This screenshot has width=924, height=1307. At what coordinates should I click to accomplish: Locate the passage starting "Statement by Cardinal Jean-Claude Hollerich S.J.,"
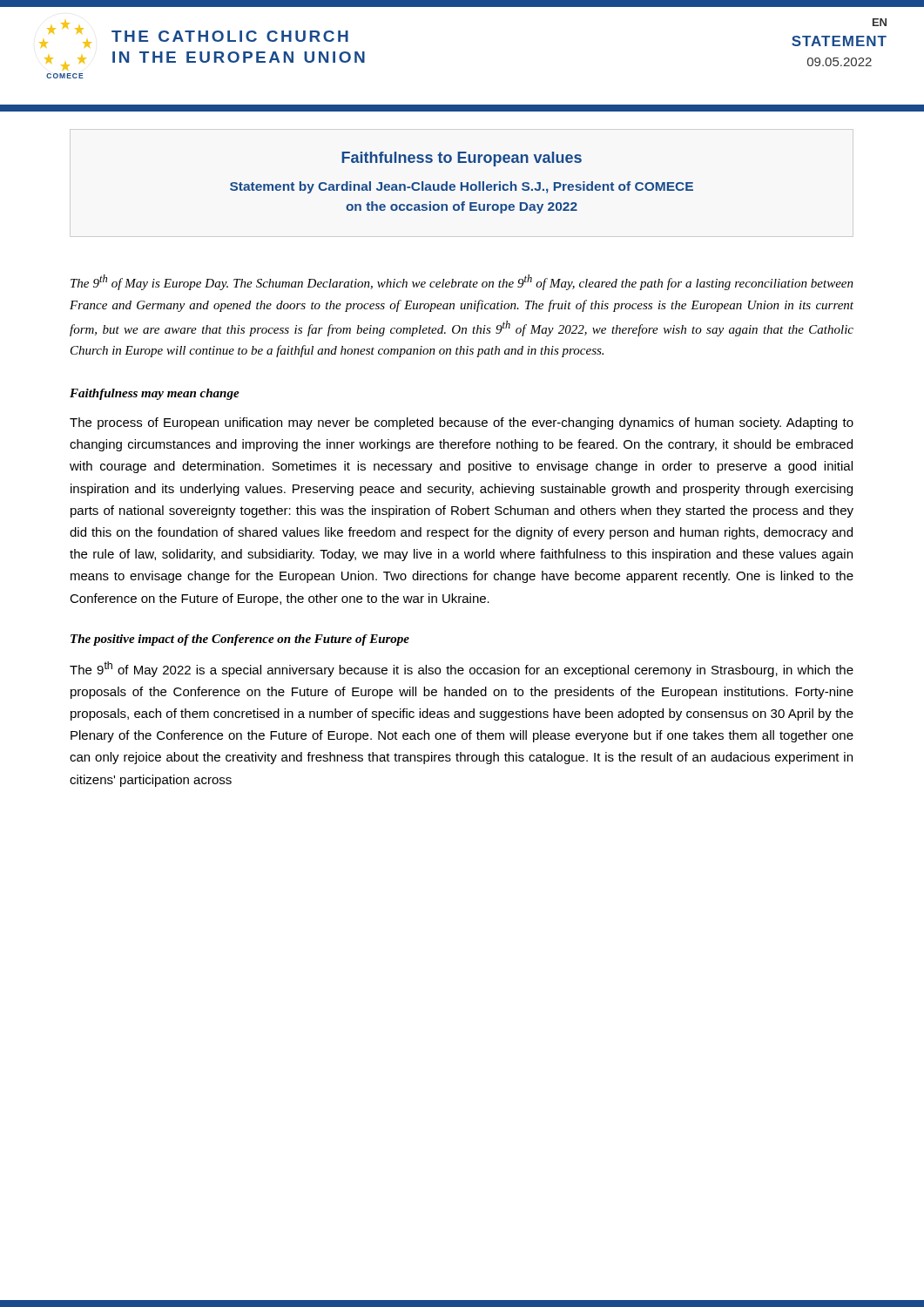coord(462,196)
